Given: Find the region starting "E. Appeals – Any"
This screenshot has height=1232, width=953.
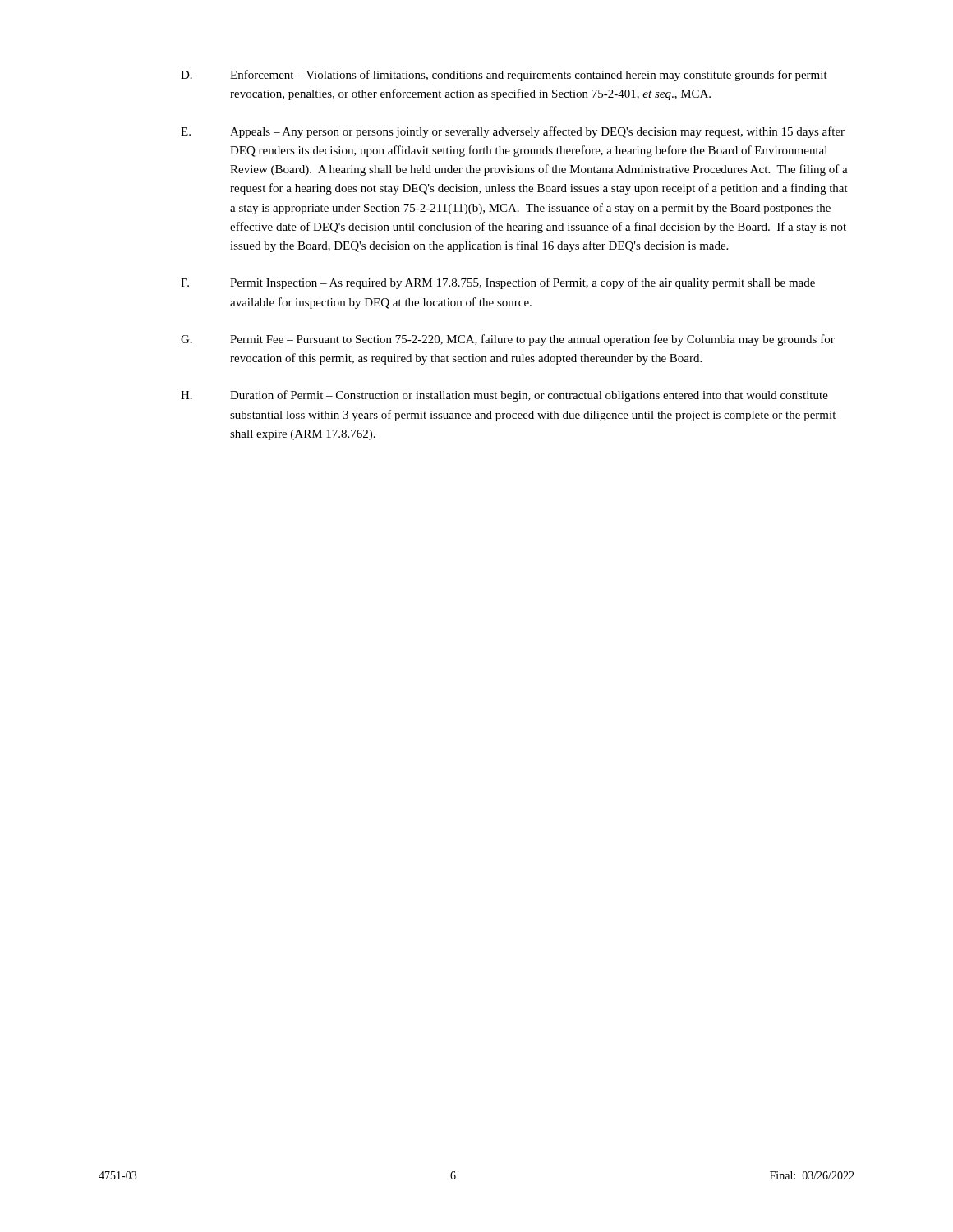Looking at the screenshot, I should click(518, 189).
